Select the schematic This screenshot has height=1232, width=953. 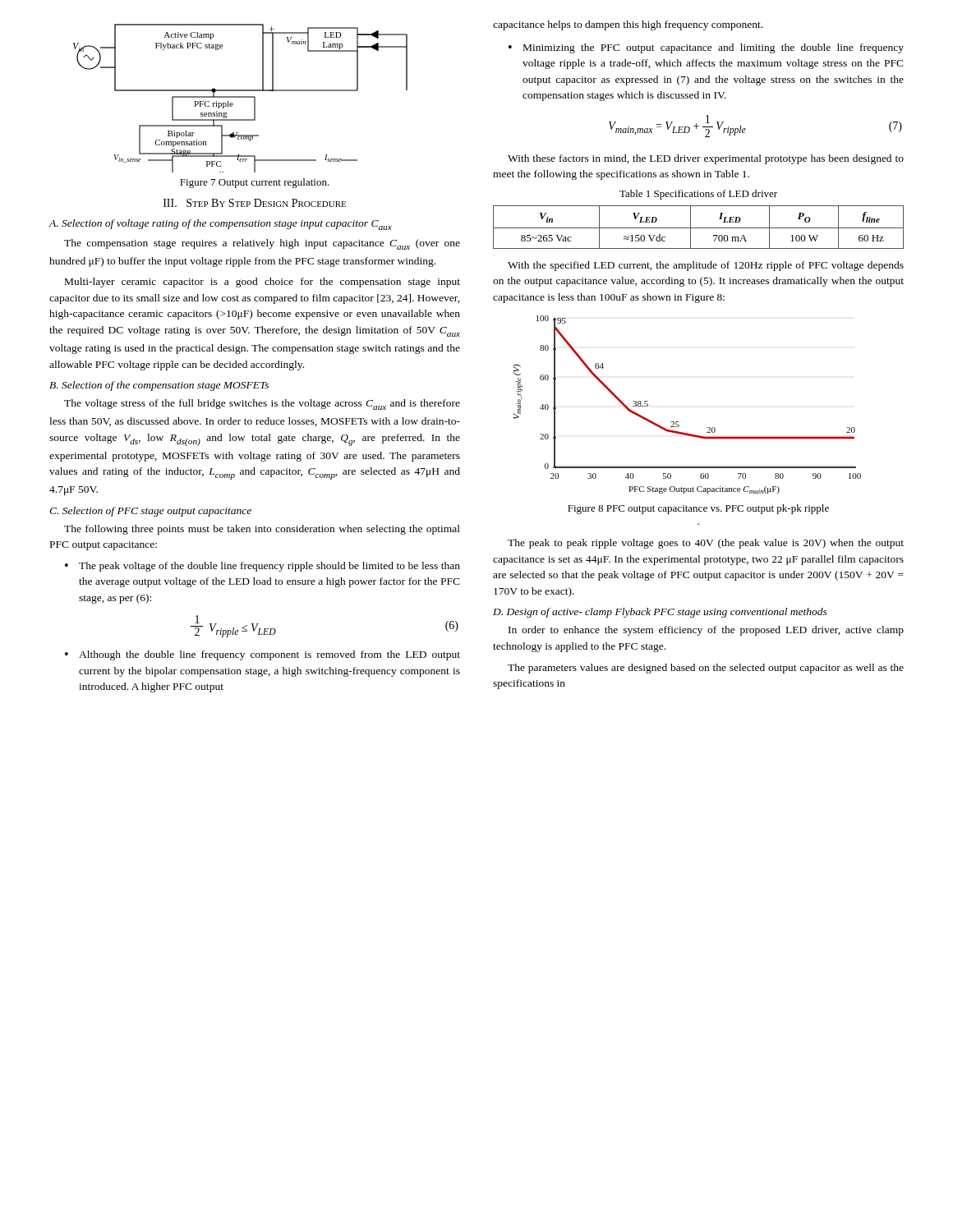click(255, 94)
